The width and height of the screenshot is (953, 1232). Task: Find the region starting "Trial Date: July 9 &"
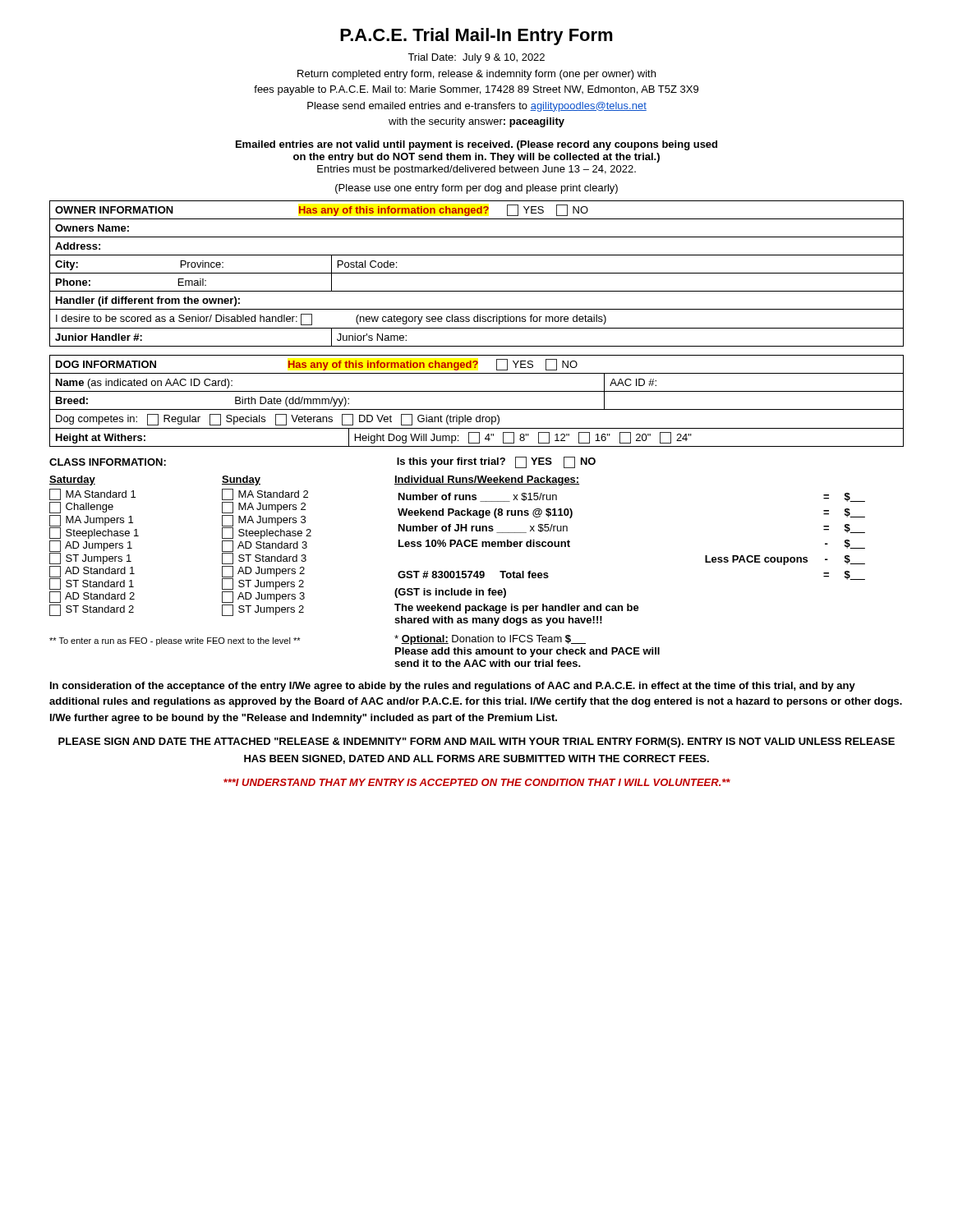click(476, 89)
